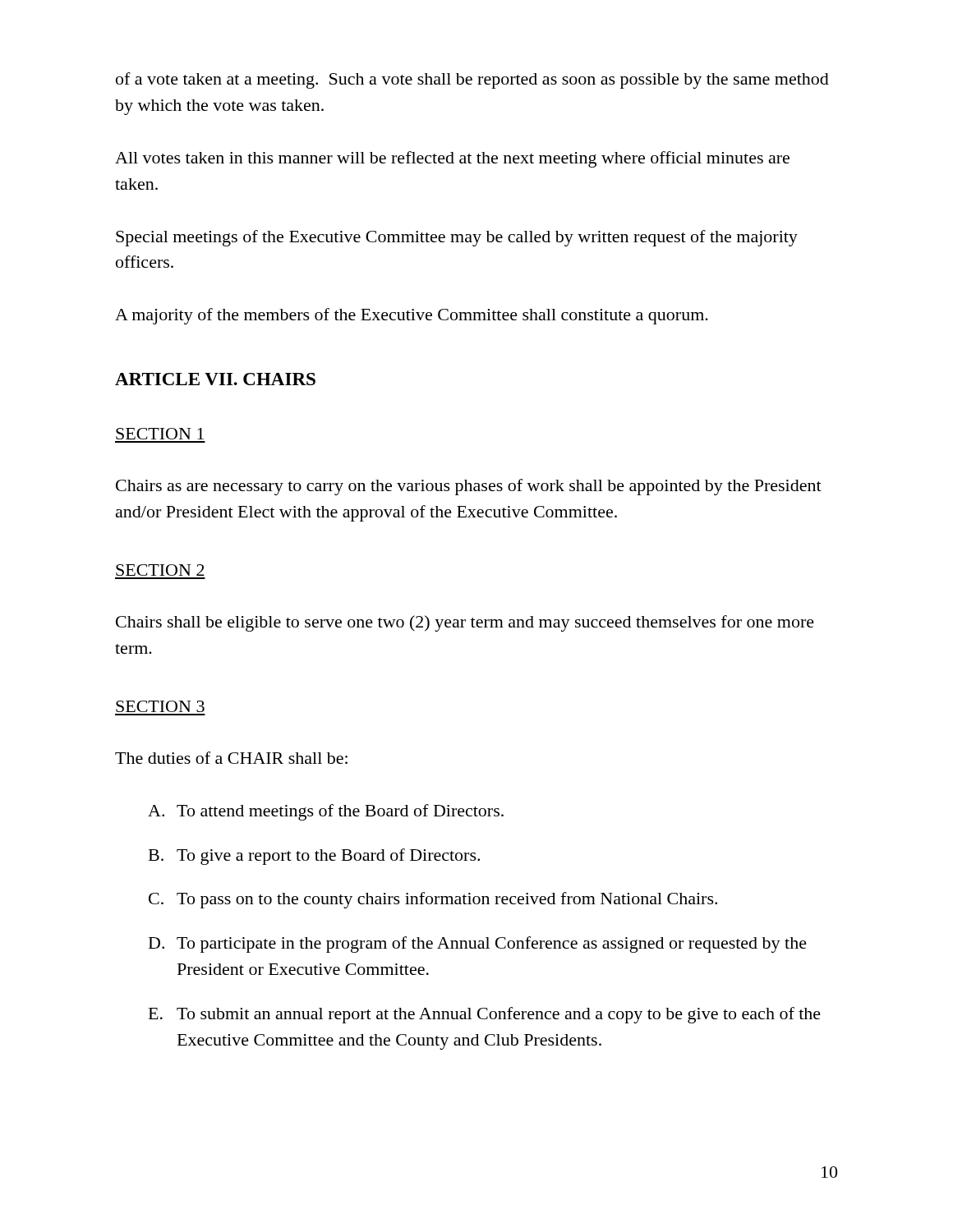The width and height of the screenshot is (953, 1232).
Task: Click on the passage starting "SECTION 3"
Action: click(160, 706)
